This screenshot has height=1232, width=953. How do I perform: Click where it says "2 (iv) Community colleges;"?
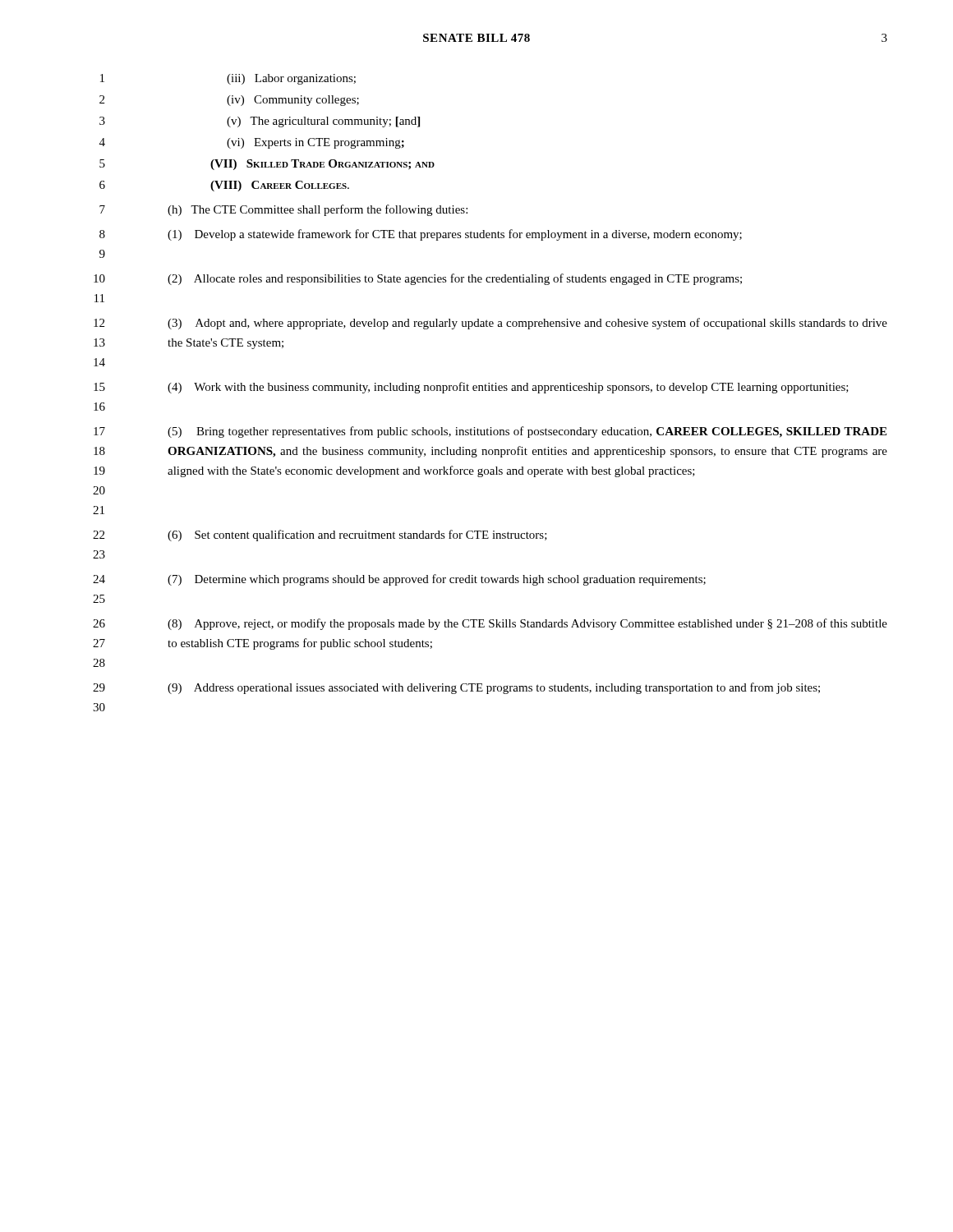tap(229, 101)
